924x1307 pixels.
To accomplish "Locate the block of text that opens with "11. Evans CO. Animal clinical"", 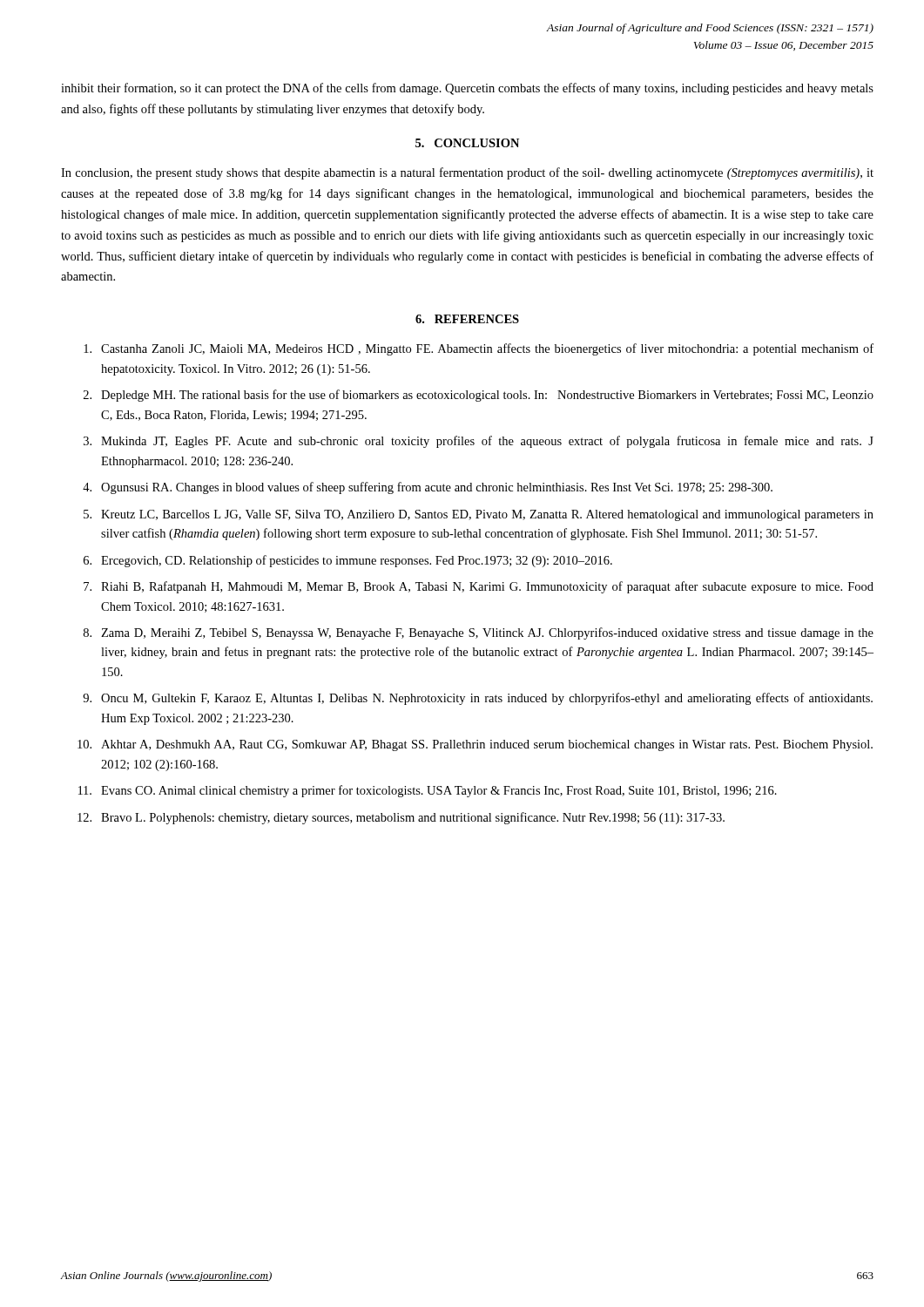I will click(x=467, y=791).
